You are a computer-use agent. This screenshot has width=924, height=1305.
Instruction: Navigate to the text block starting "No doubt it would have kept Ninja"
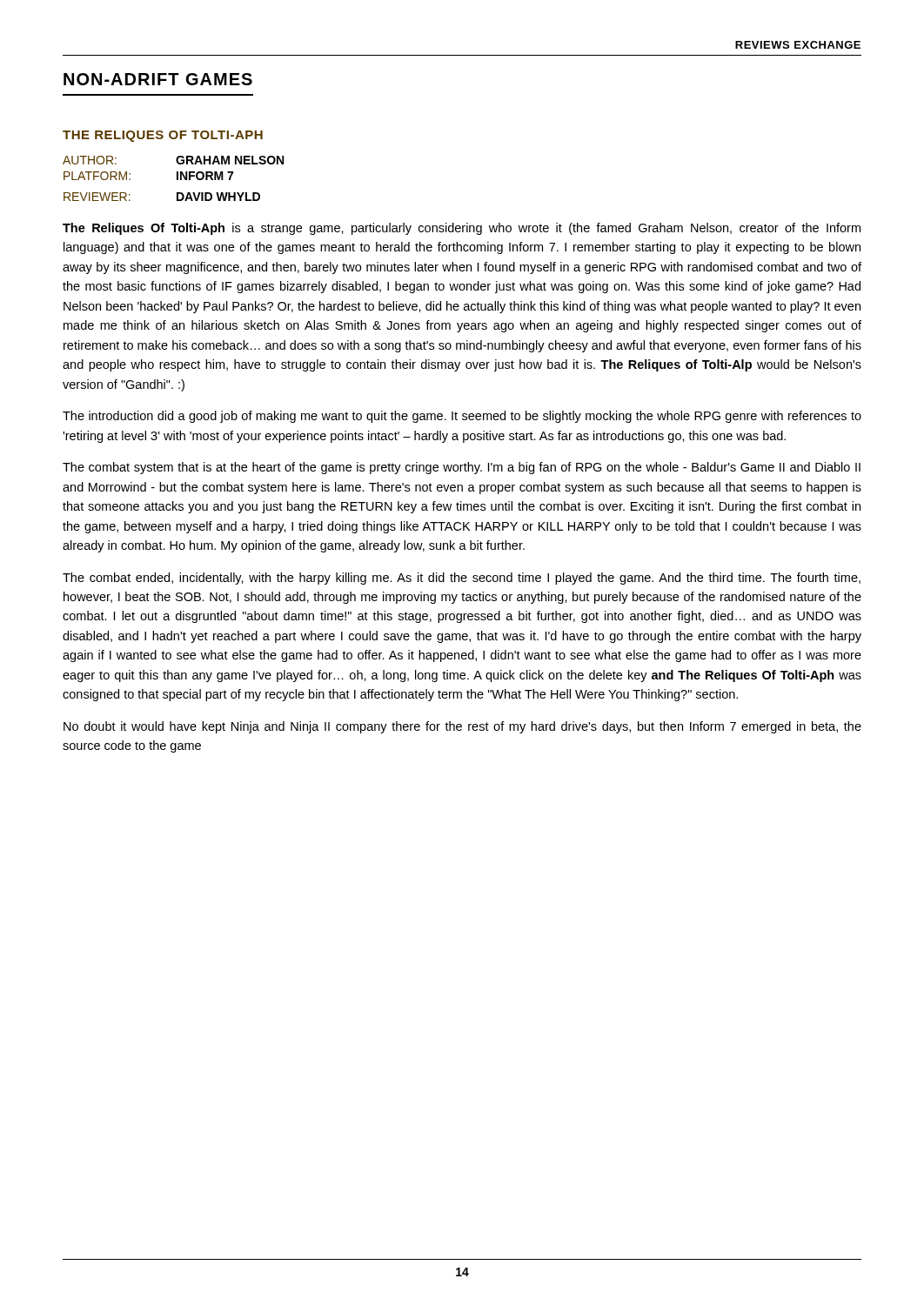tap(462, 736)
